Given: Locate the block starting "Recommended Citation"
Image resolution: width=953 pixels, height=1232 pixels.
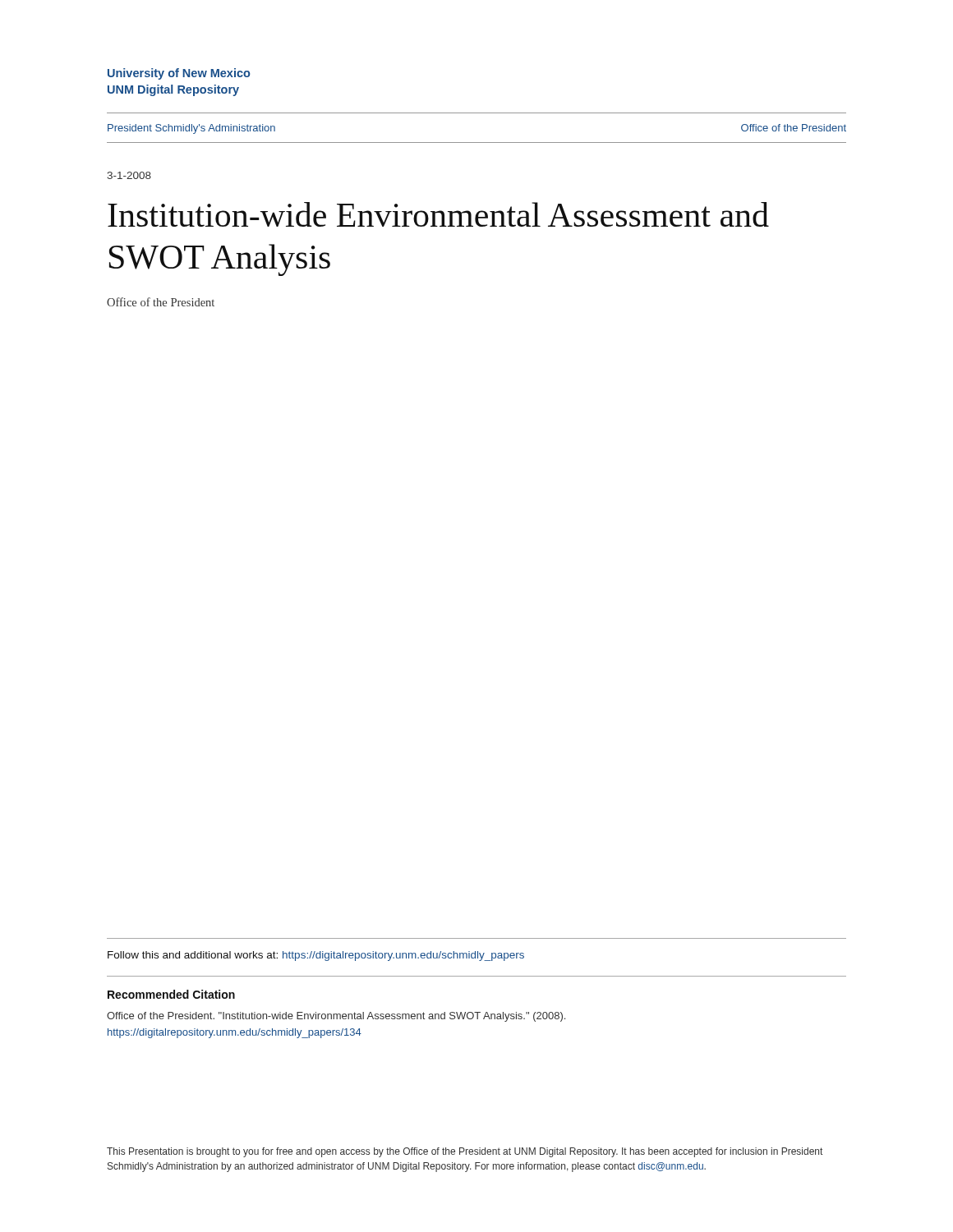Looking at the screenshot, I should (171, 995).
